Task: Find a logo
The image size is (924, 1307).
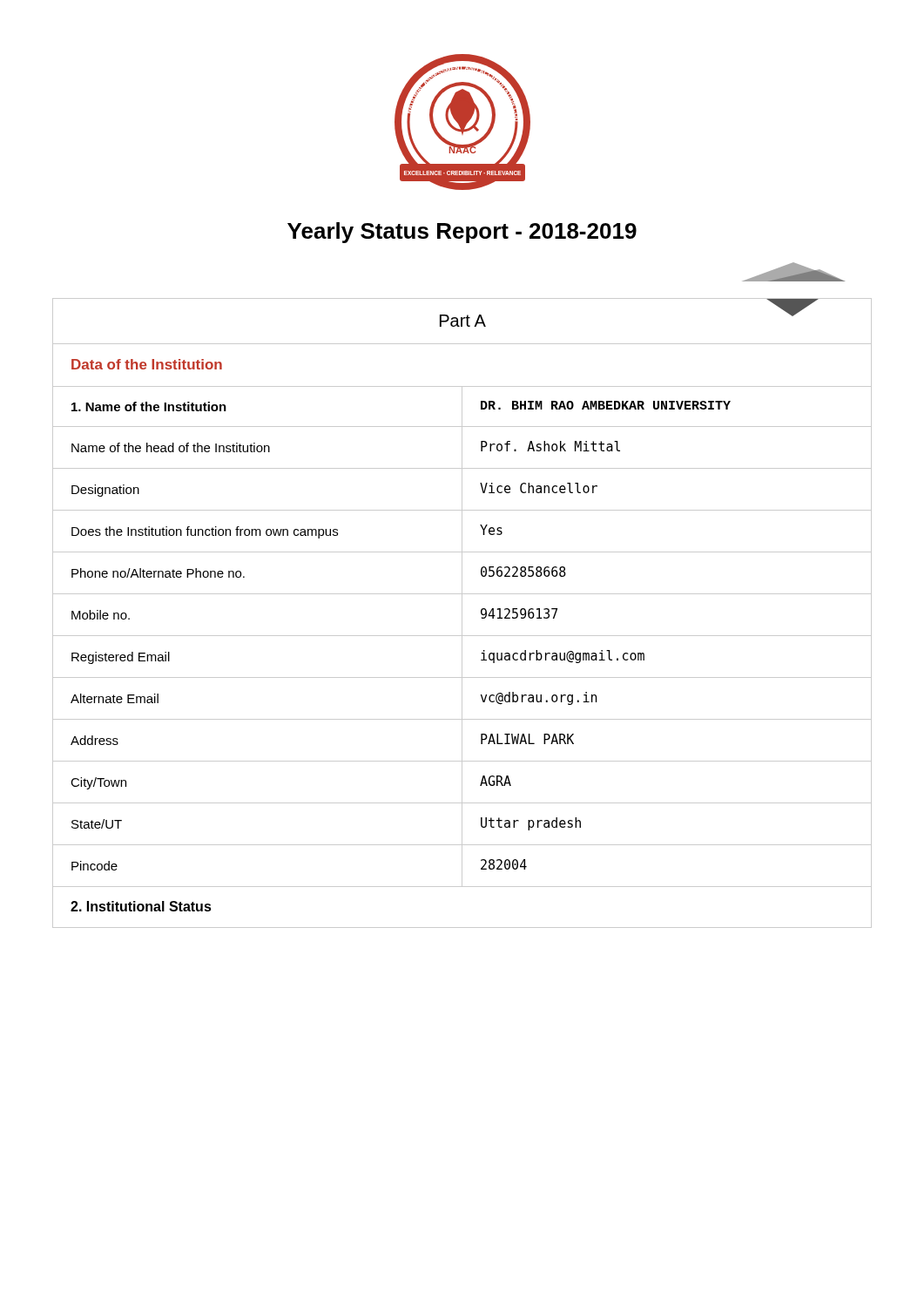Action: click(462, 105)
